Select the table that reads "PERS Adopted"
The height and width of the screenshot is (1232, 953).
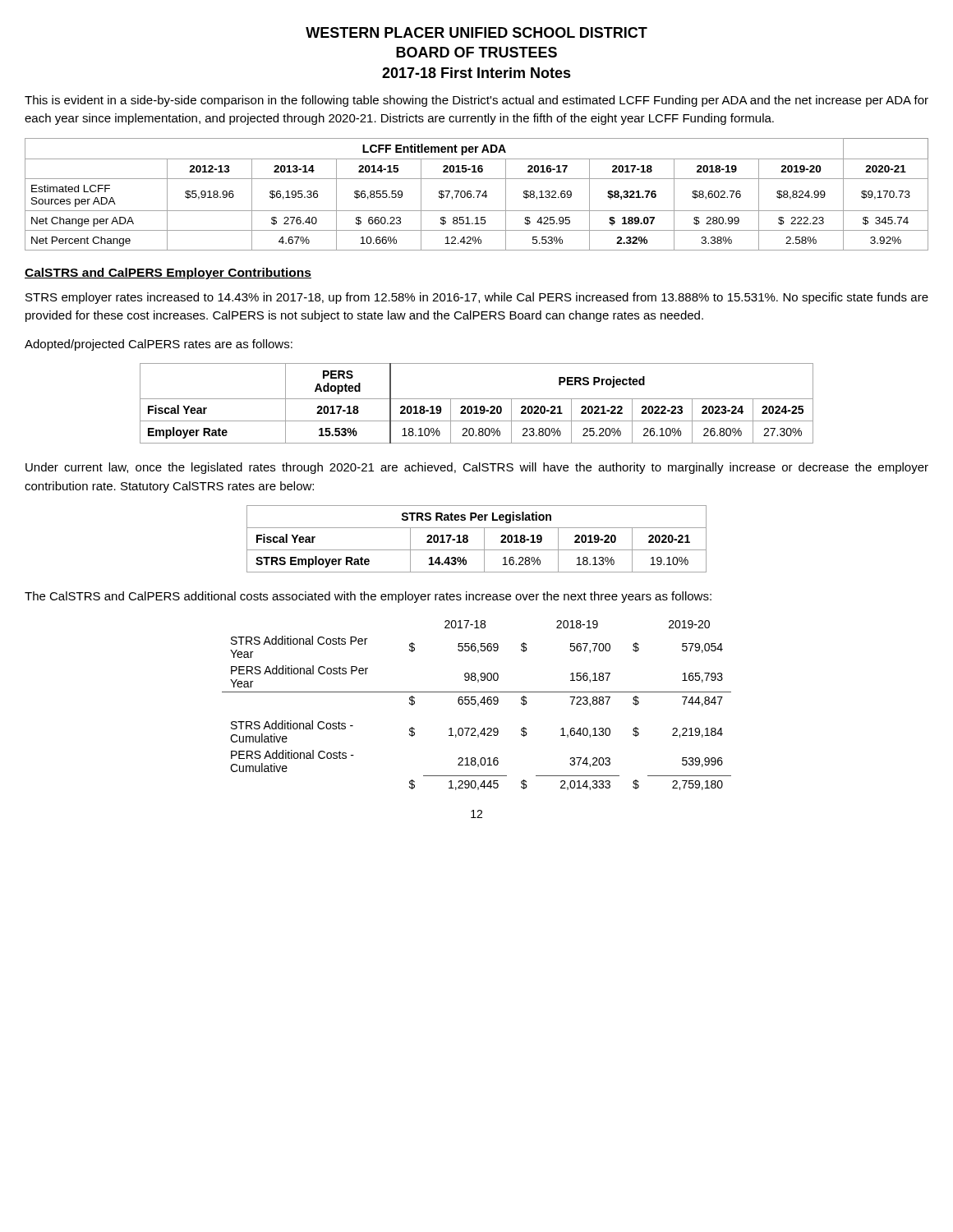coord(476,404)
